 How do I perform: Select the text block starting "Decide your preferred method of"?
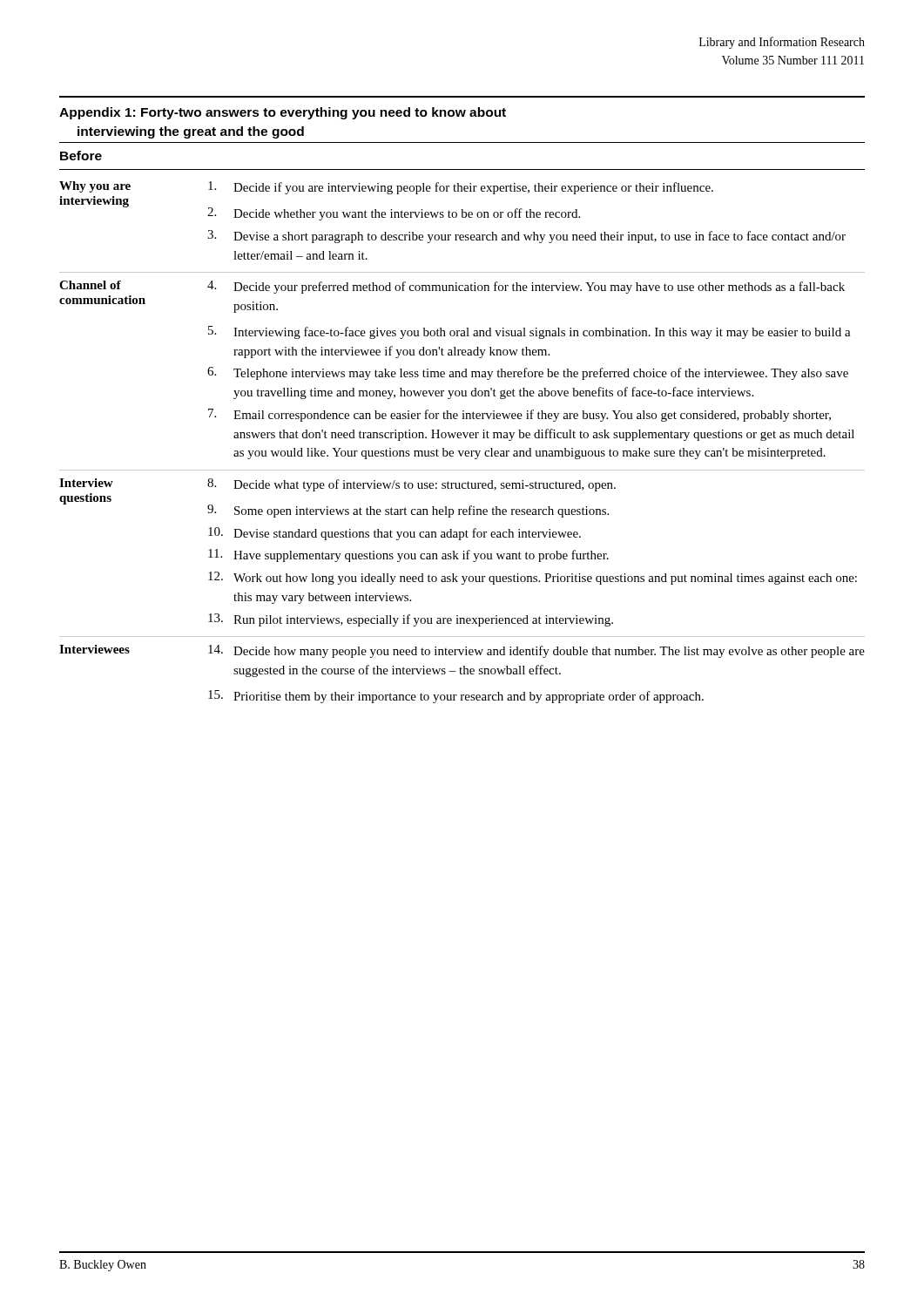tap(539, 296)
